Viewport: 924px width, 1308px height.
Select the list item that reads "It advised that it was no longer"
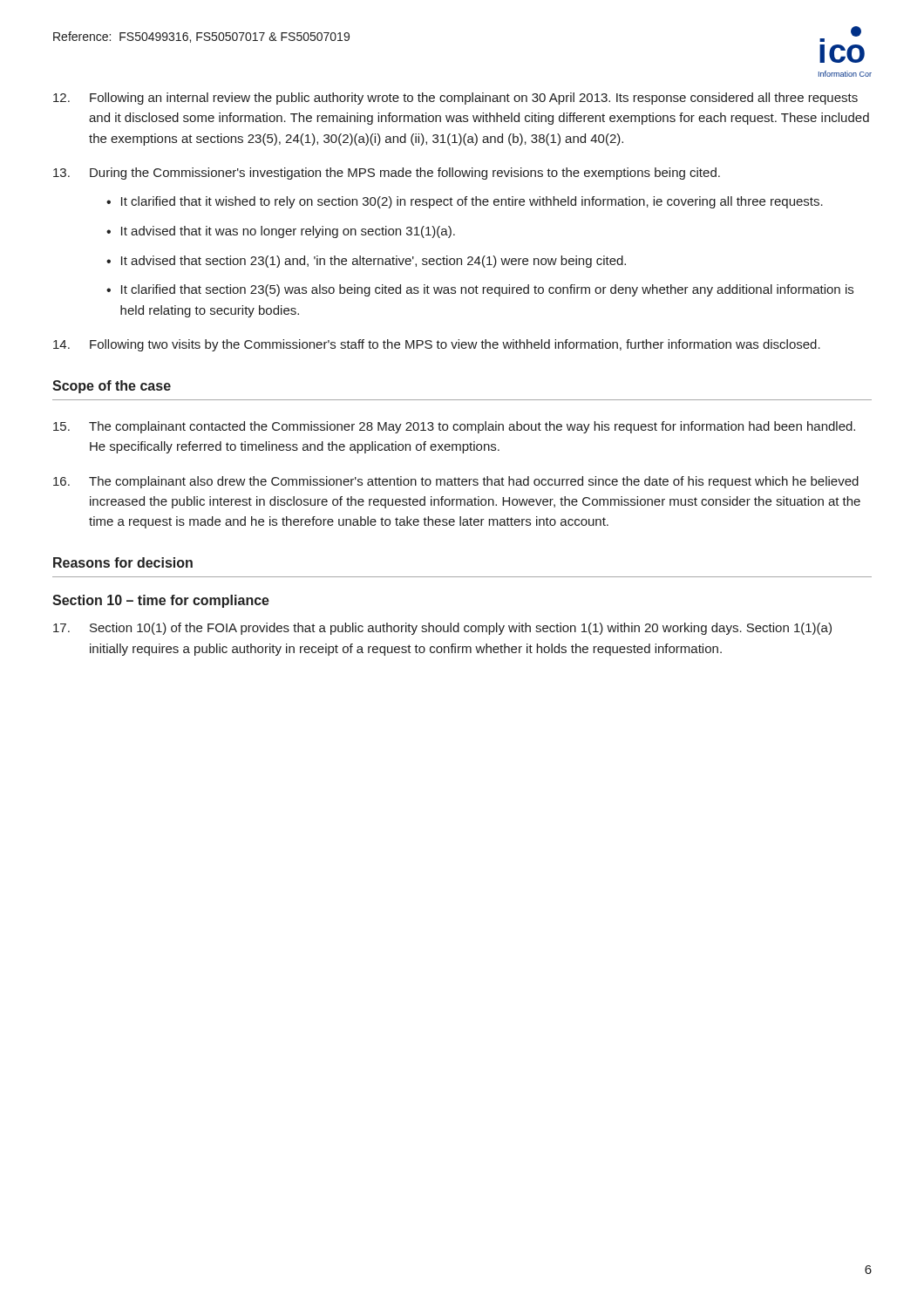pyautogui.click(x=288, y=231)
